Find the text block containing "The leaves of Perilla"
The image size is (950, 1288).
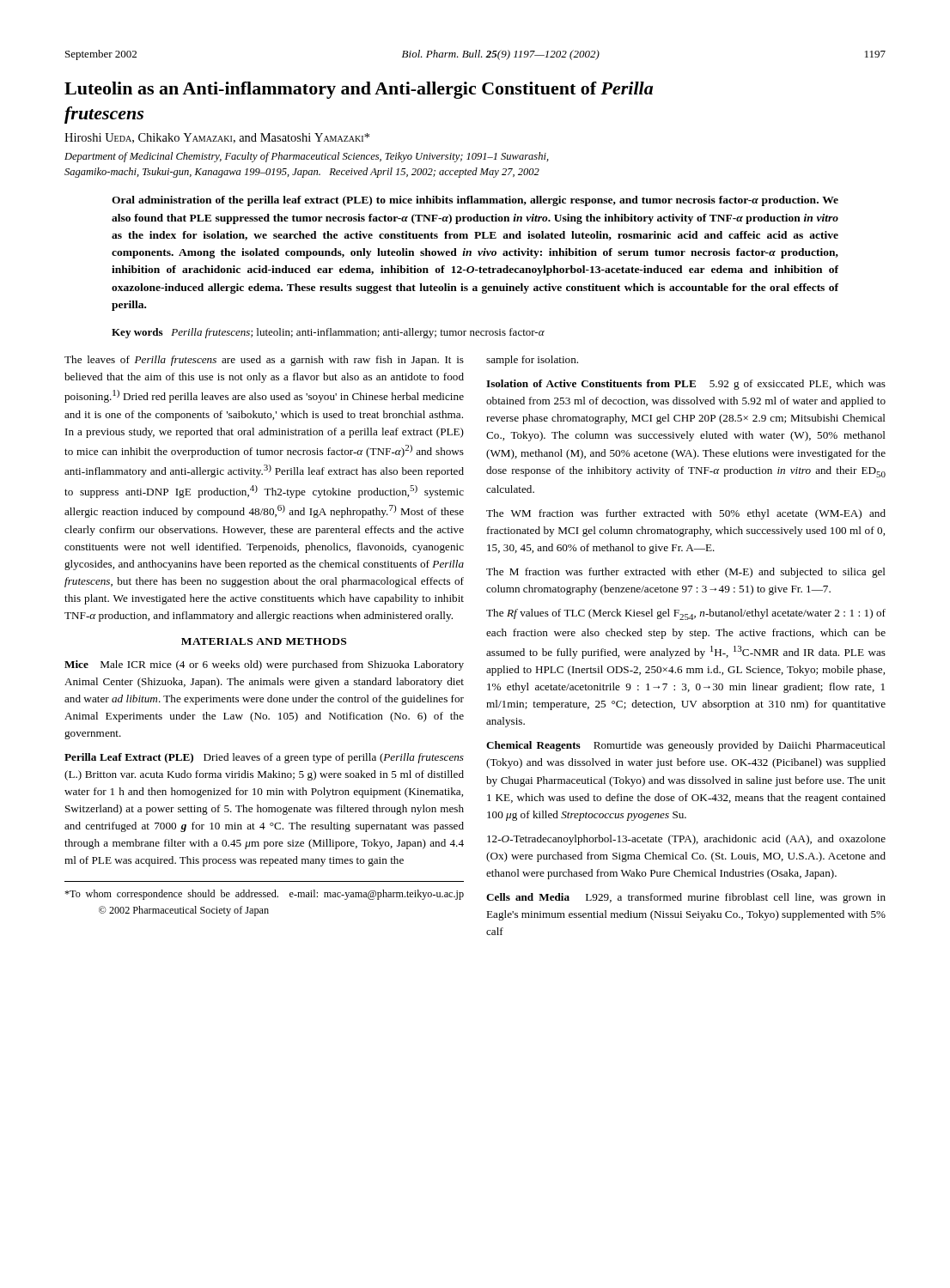click(x=264, y=488)
